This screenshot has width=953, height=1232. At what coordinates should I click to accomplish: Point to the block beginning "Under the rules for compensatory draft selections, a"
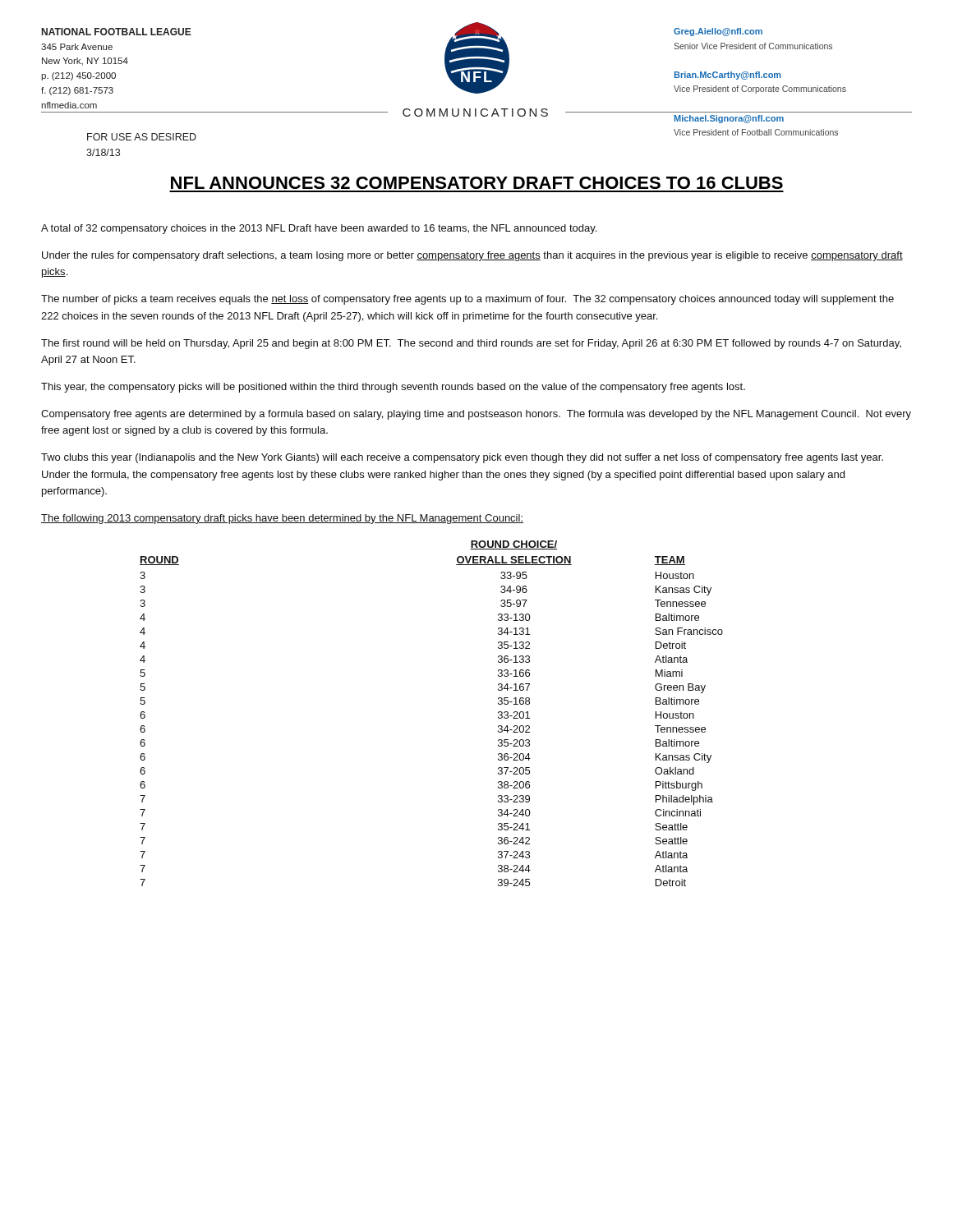472,263
